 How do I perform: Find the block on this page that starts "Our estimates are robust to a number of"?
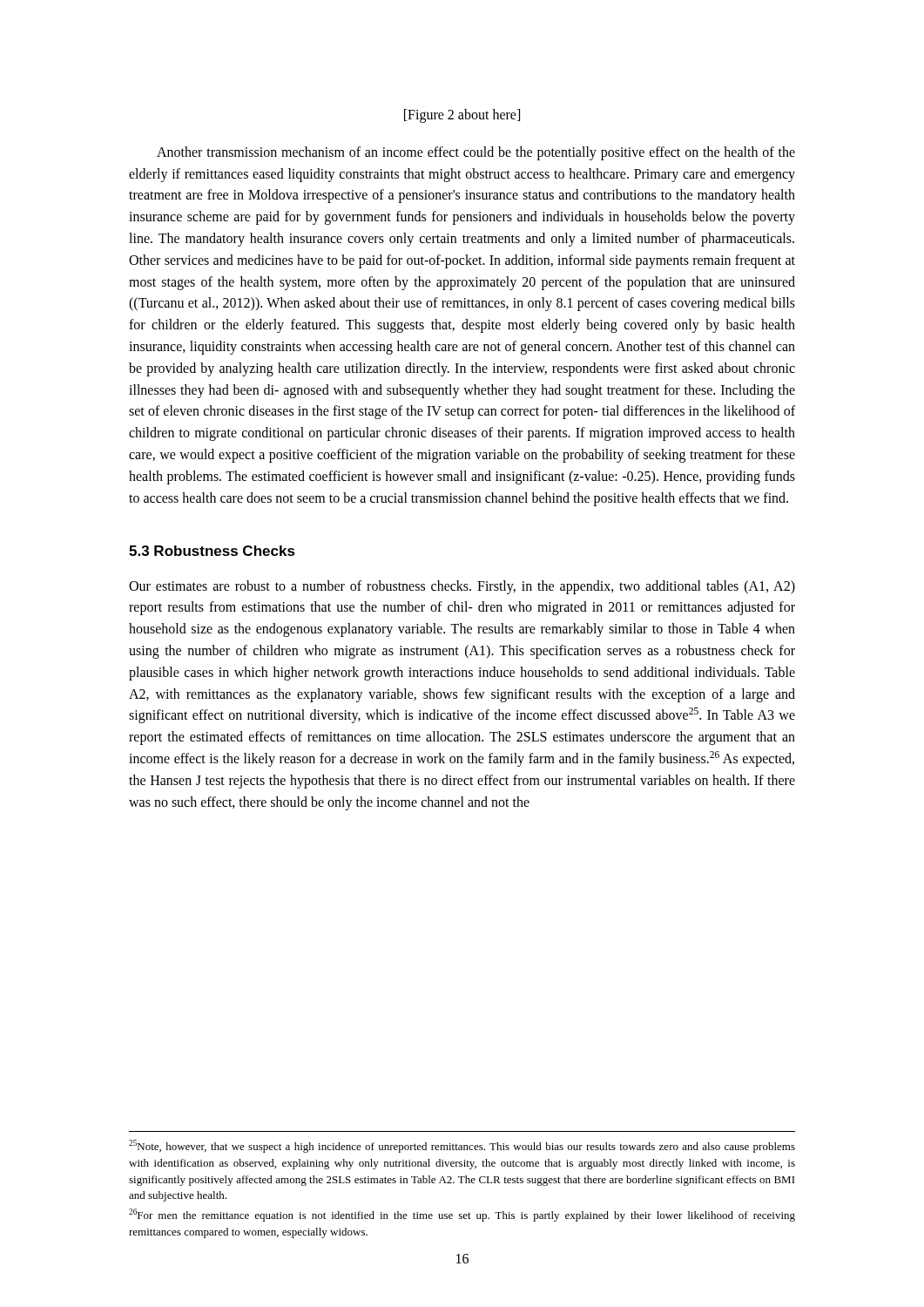462,694
